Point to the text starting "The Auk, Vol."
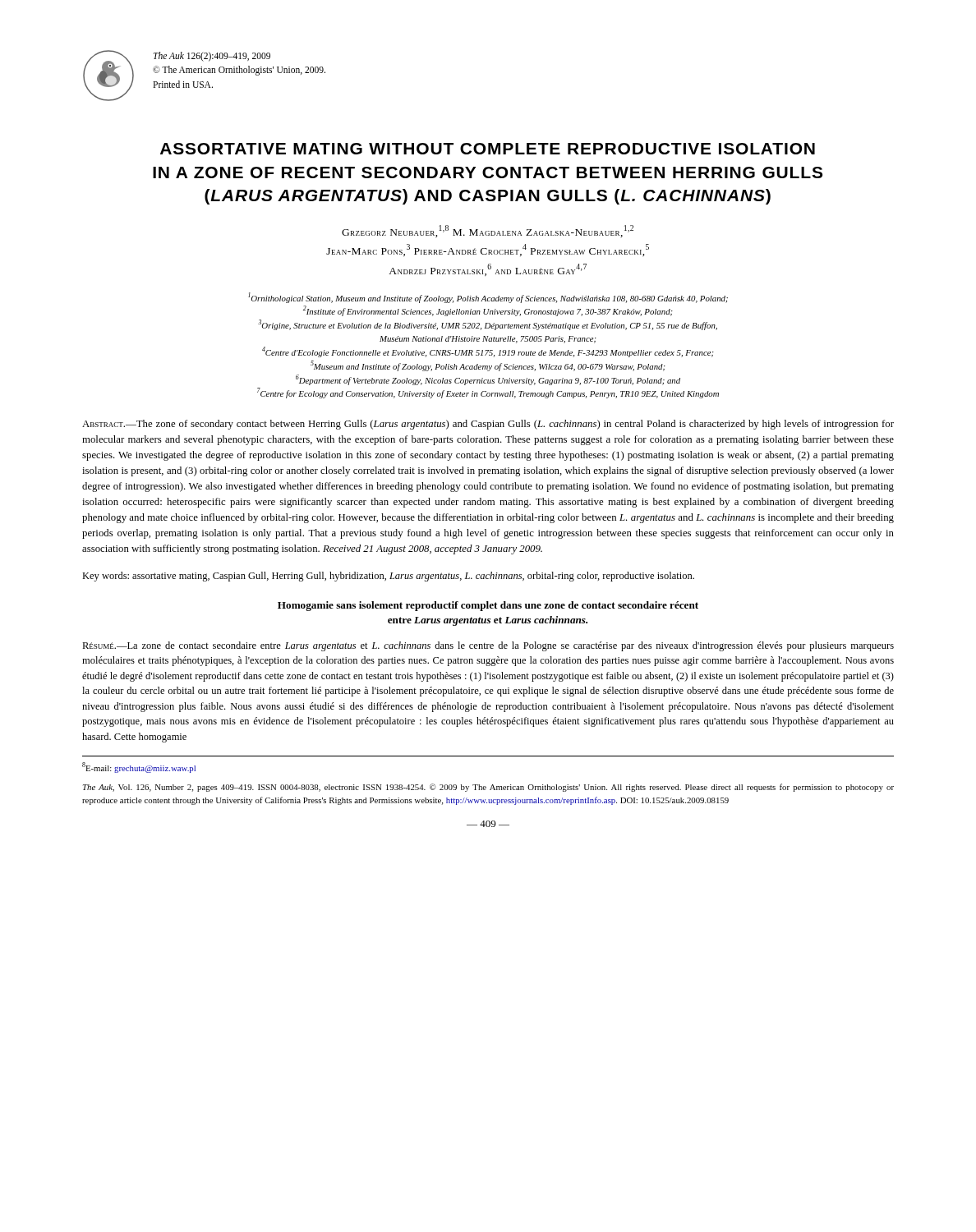 click(488, 793)
